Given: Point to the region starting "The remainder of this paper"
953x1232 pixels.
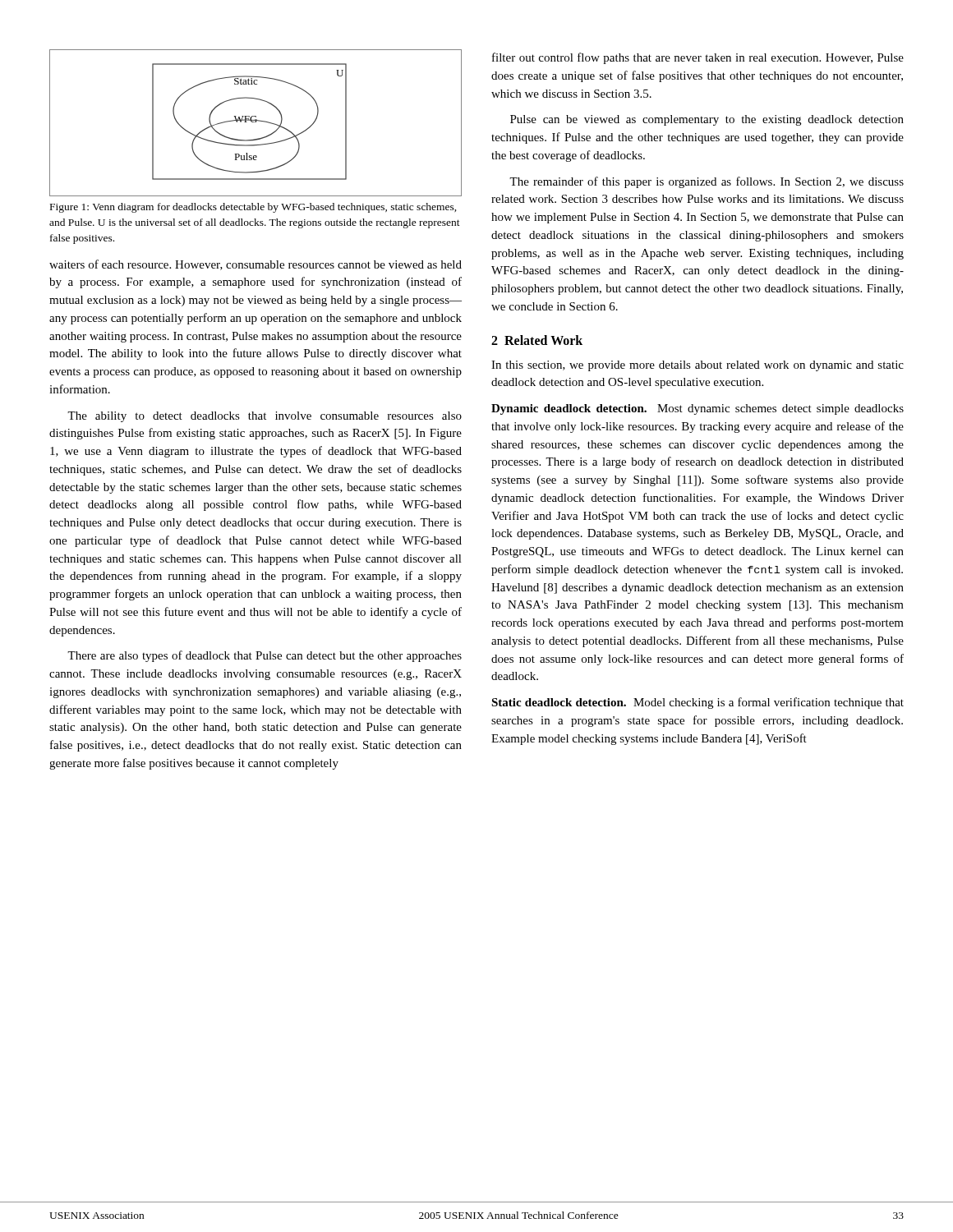Looking at the screenshot, I should point(698,244).
